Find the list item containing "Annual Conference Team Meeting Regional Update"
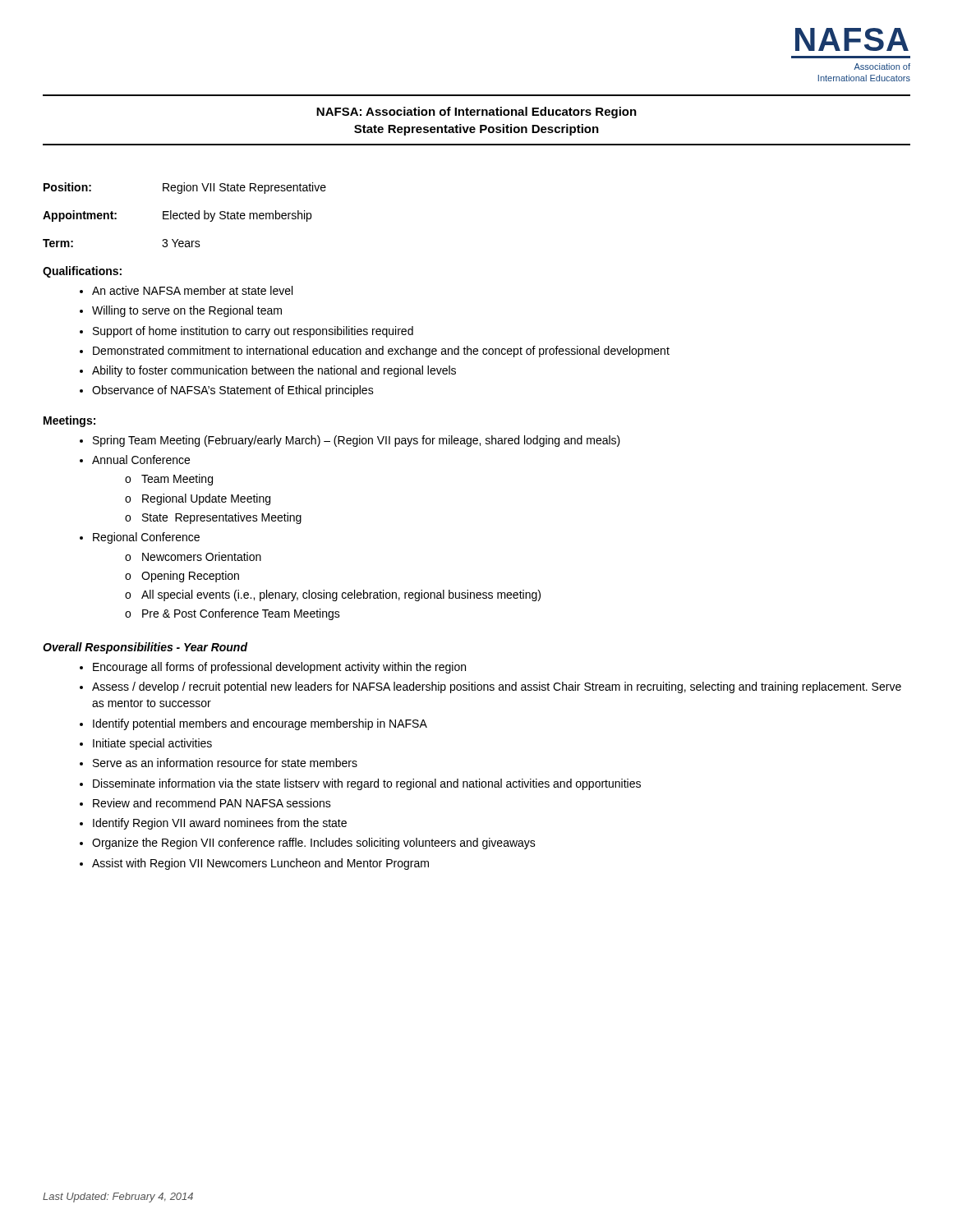The image size is (953, 1232). coord(141,460)
